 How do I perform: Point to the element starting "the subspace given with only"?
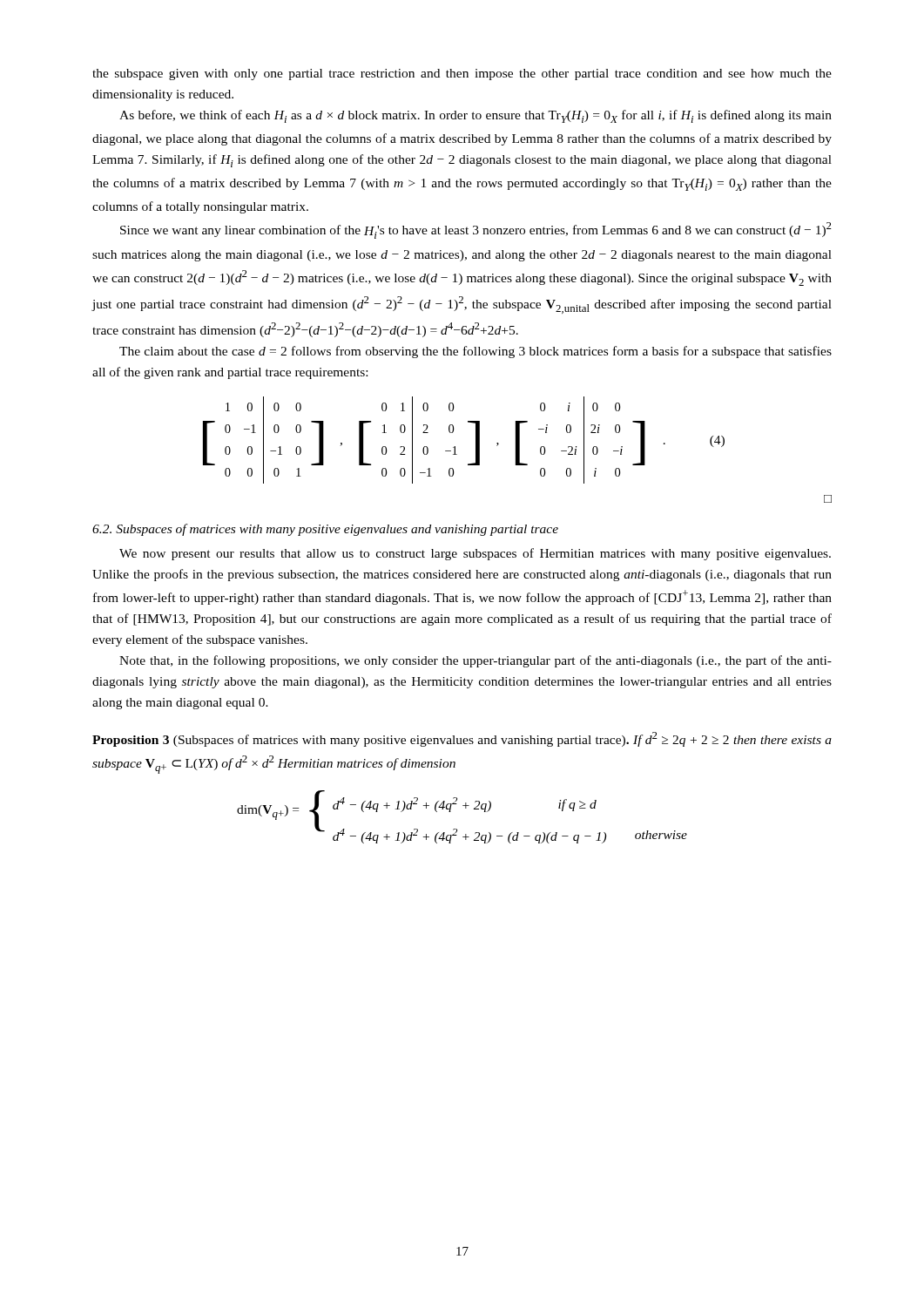click(x=462, y=223)
